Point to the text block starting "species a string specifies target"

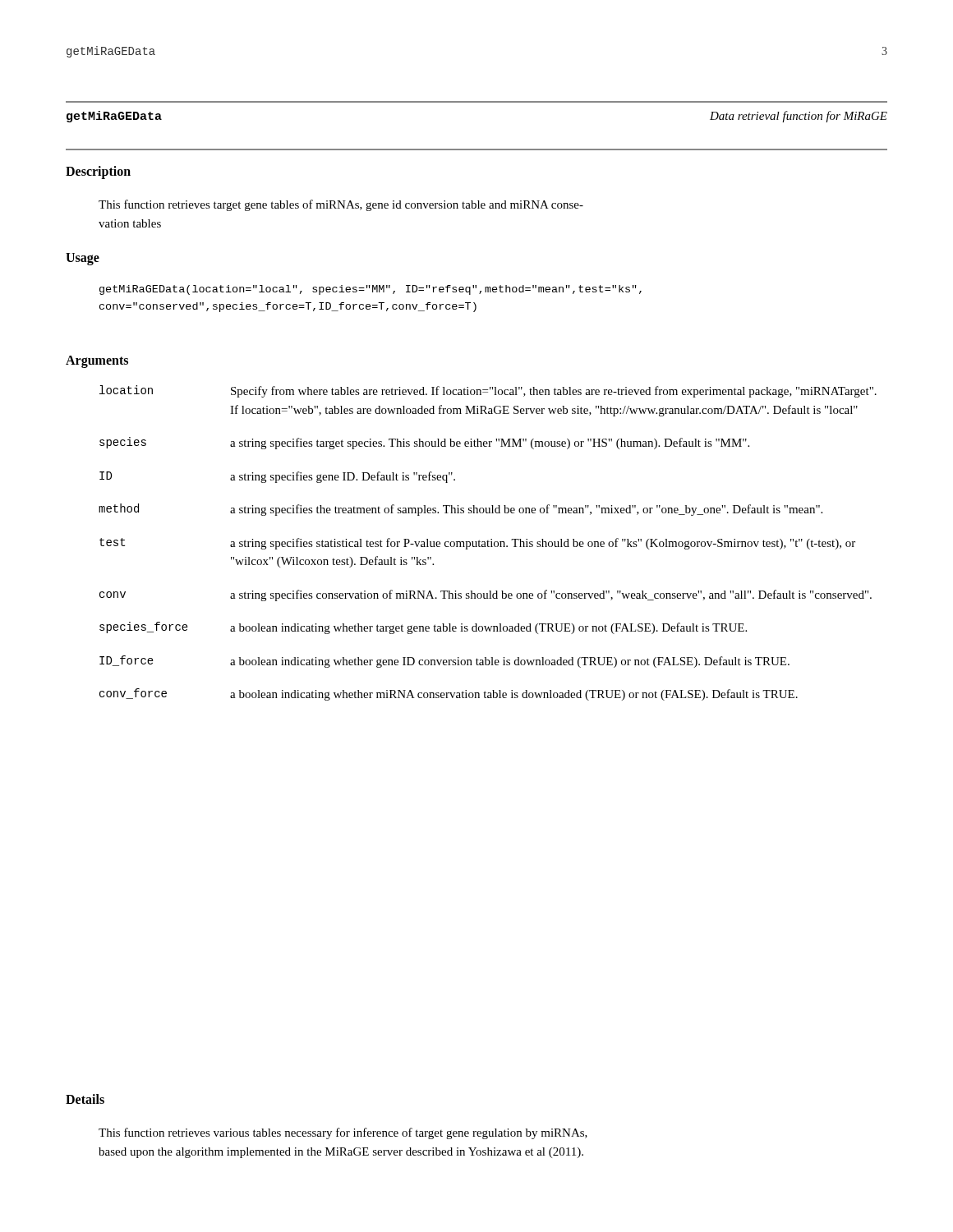[x=493, y=443]
